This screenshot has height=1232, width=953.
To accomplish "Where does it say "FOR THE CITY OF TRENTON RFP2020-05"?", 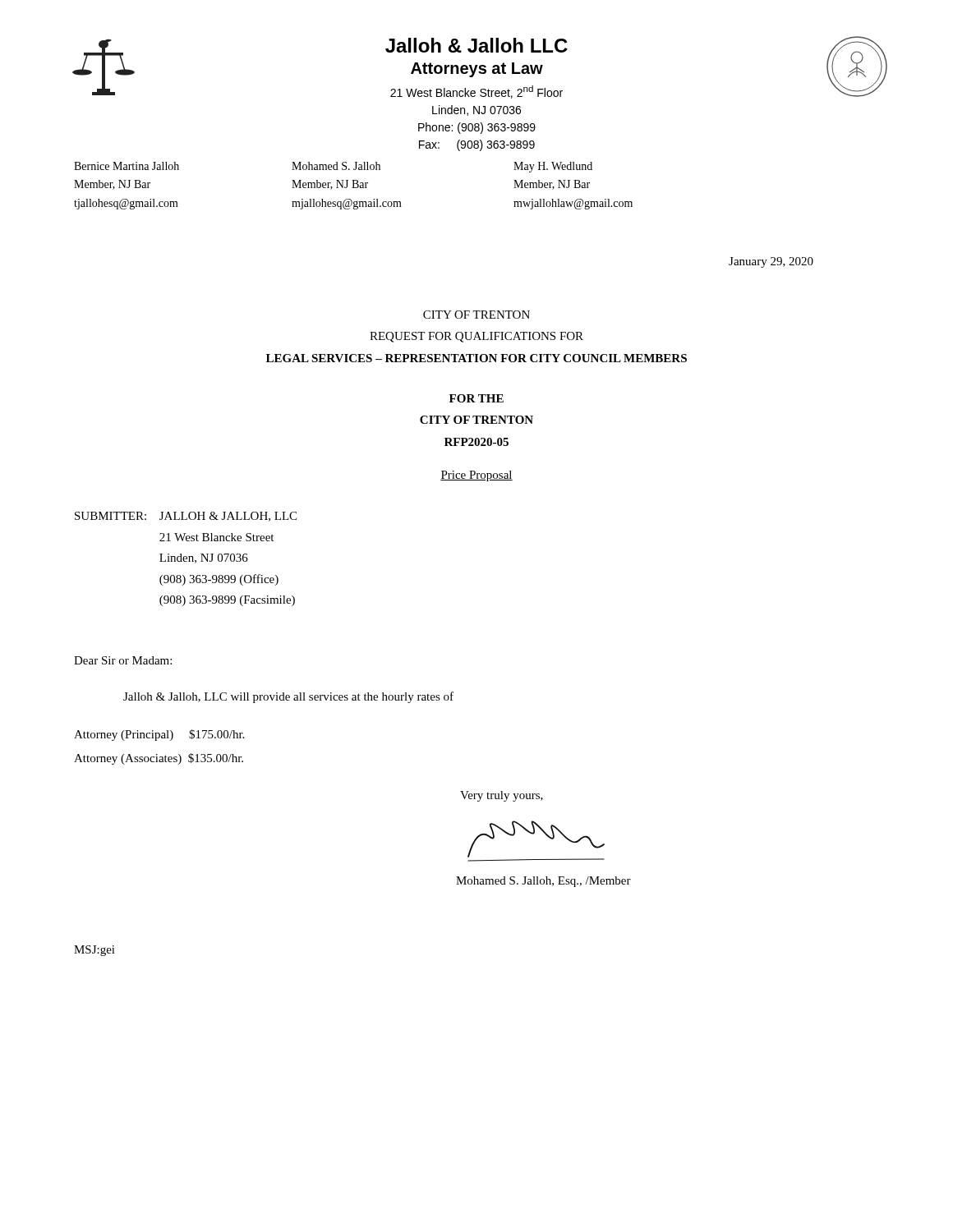I will click(x=476, y=420).
